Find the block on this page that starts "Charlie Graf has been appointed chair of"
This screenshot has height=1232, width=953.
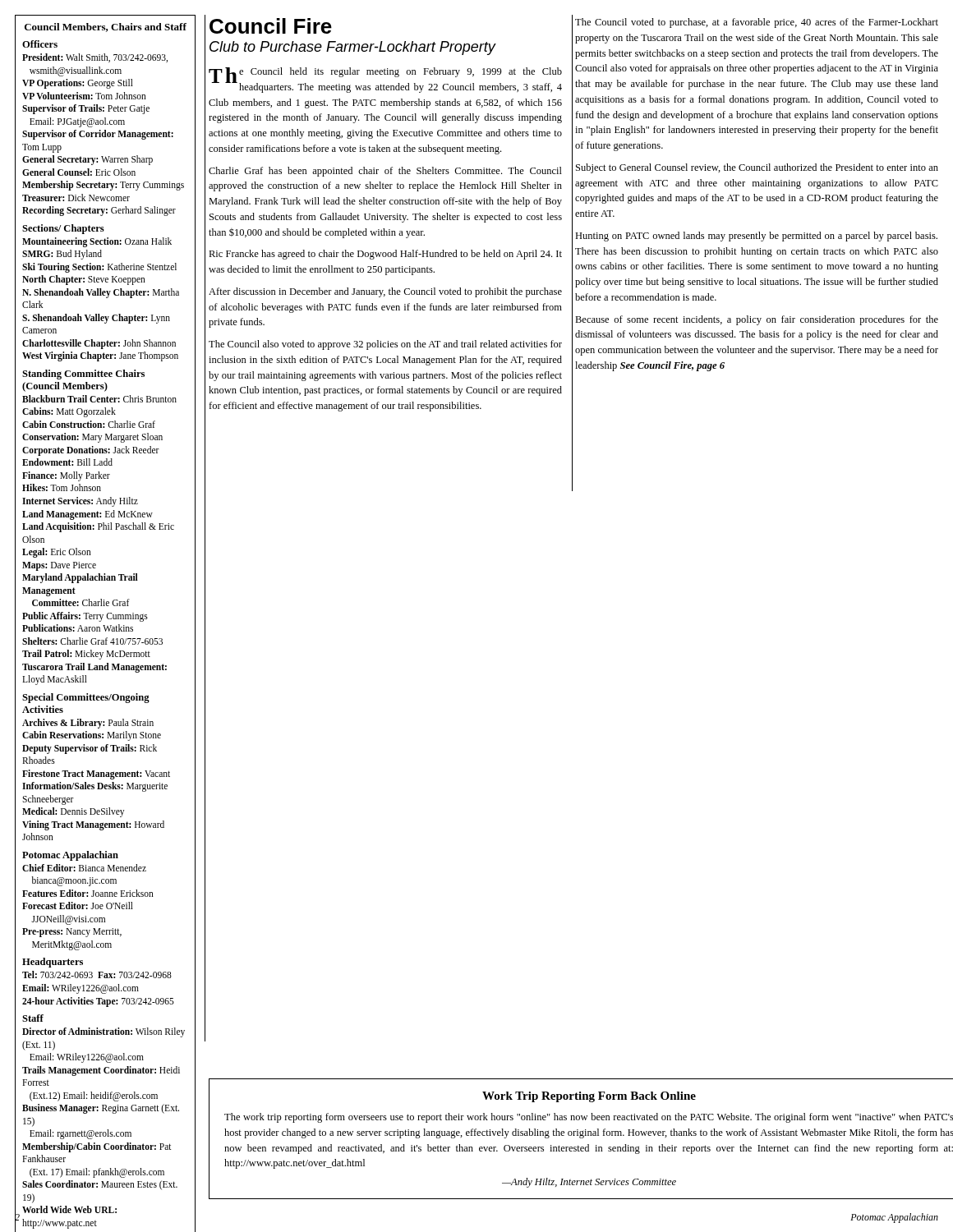(385, 202)
